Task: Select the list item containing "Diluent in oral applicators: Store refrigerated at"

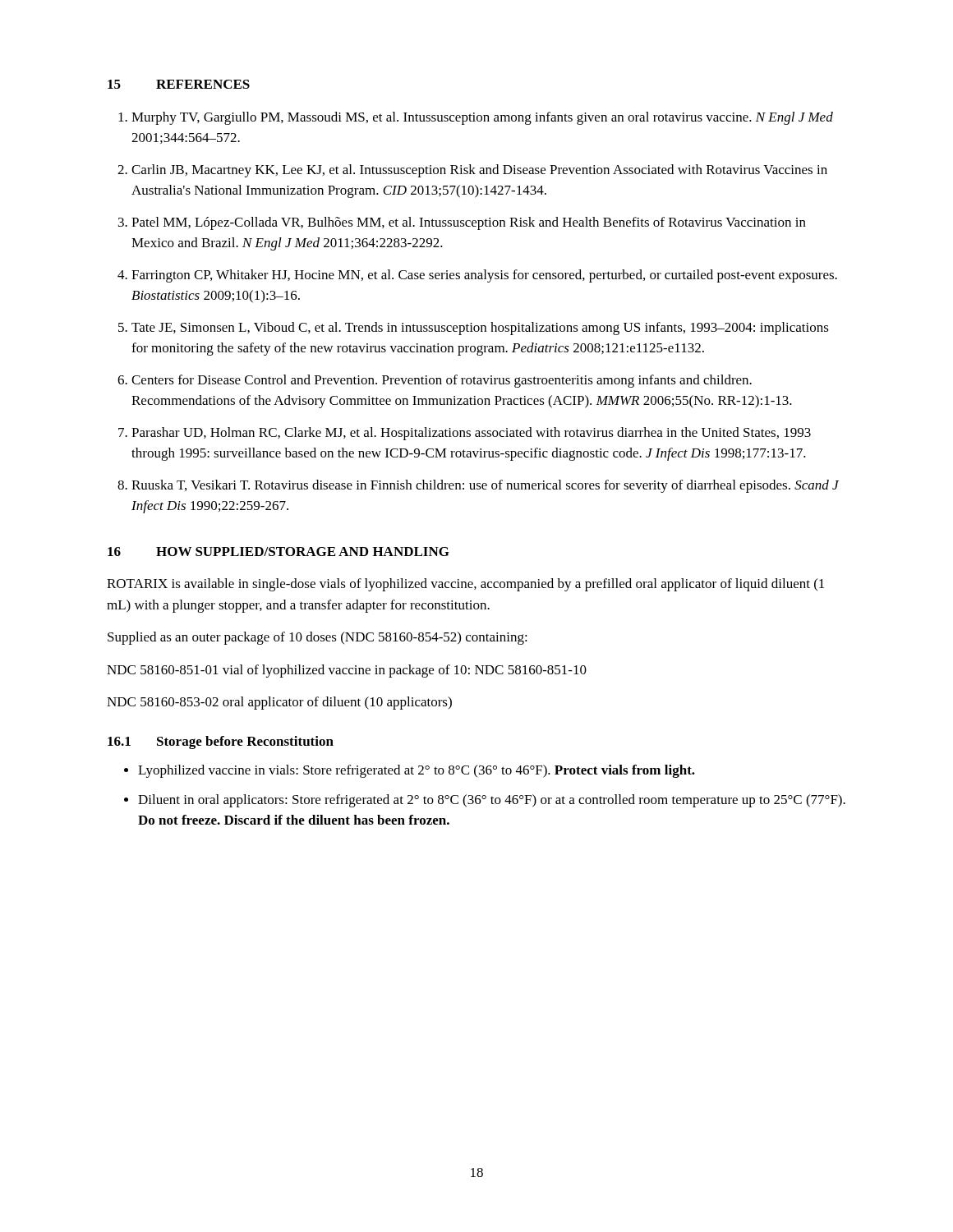Action: tap(492, 810)
